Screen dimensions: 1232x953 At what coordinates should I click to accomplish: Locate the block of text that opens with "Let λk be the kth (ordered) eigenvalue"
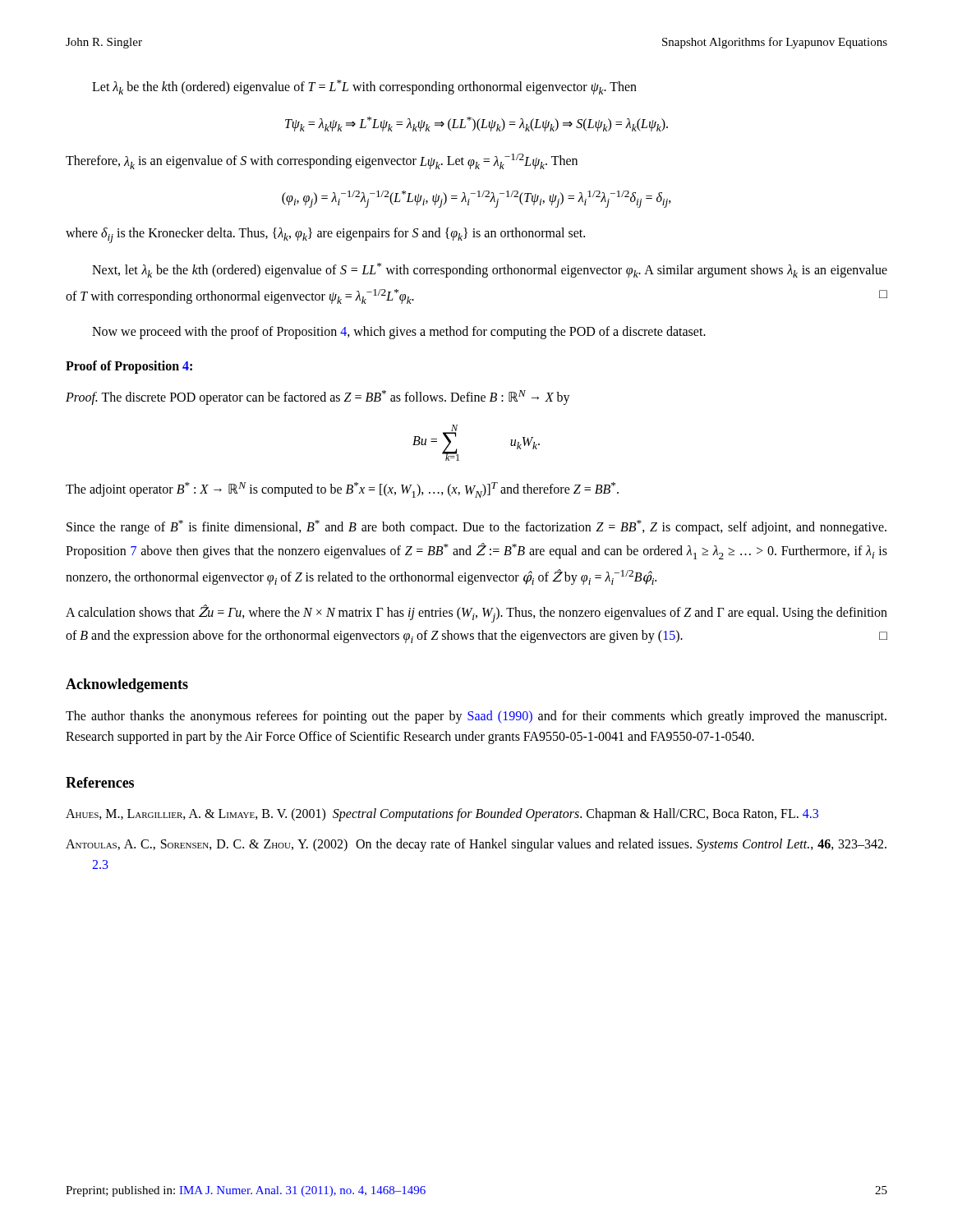(x=364, y=87)
